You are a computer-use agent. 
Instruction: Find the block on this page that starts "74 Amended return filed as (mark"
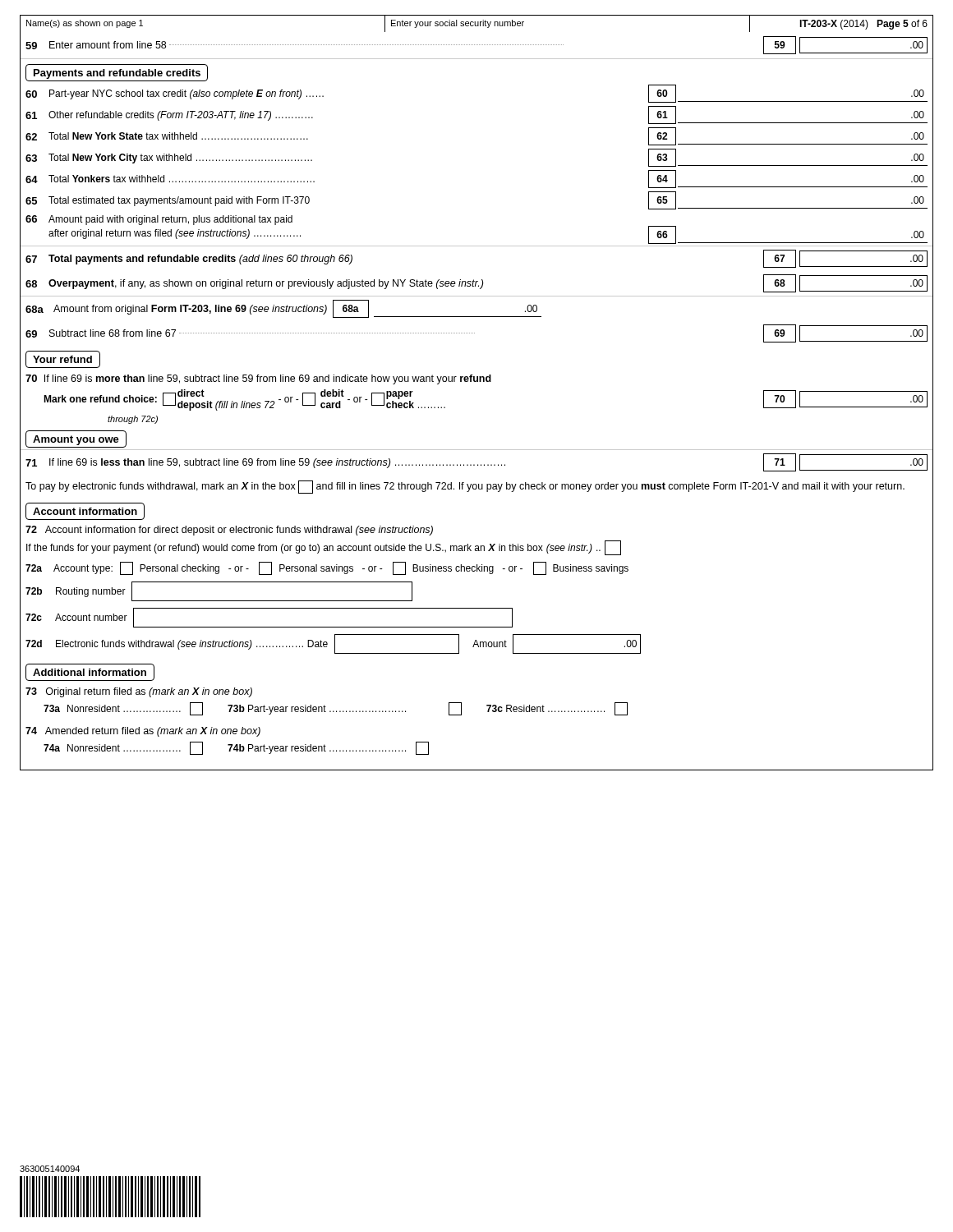[143, 731]
